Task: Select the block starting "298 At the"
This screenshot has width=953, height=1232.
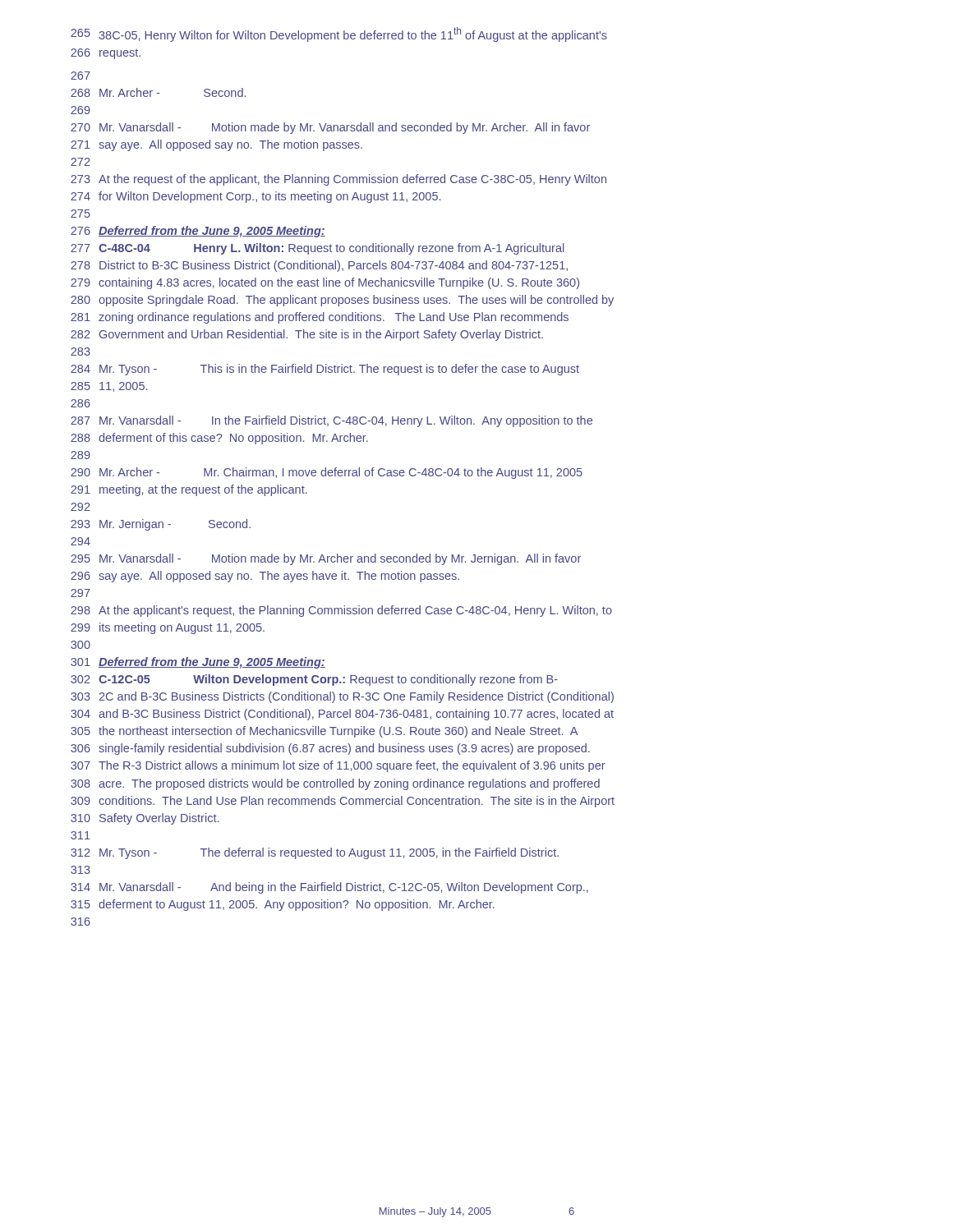Action: [476, 620]
